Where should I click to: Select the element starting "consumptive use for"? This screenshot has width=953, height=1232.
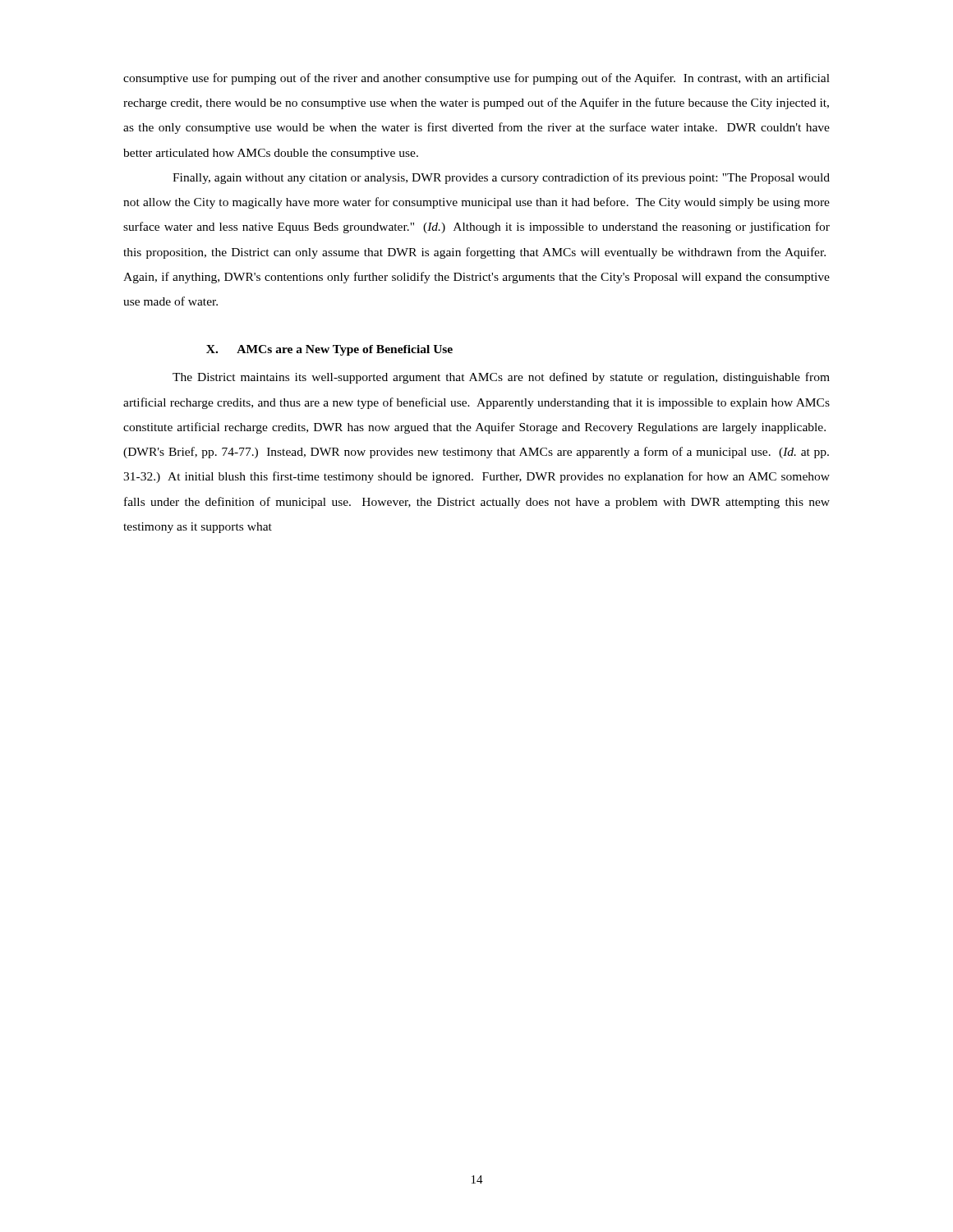coord(476,115)
